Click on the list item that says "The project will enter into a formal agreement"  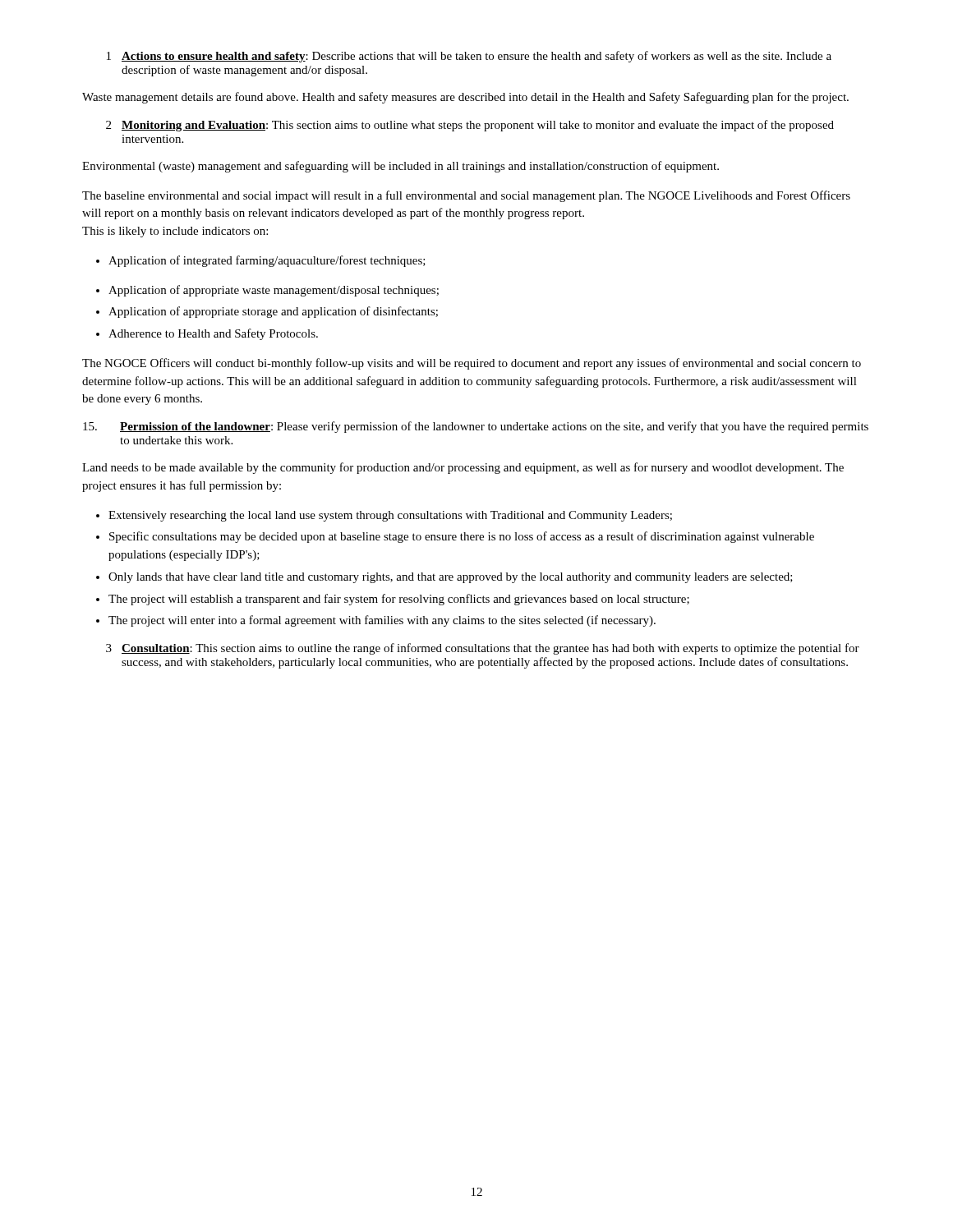(x=476, y=621)
